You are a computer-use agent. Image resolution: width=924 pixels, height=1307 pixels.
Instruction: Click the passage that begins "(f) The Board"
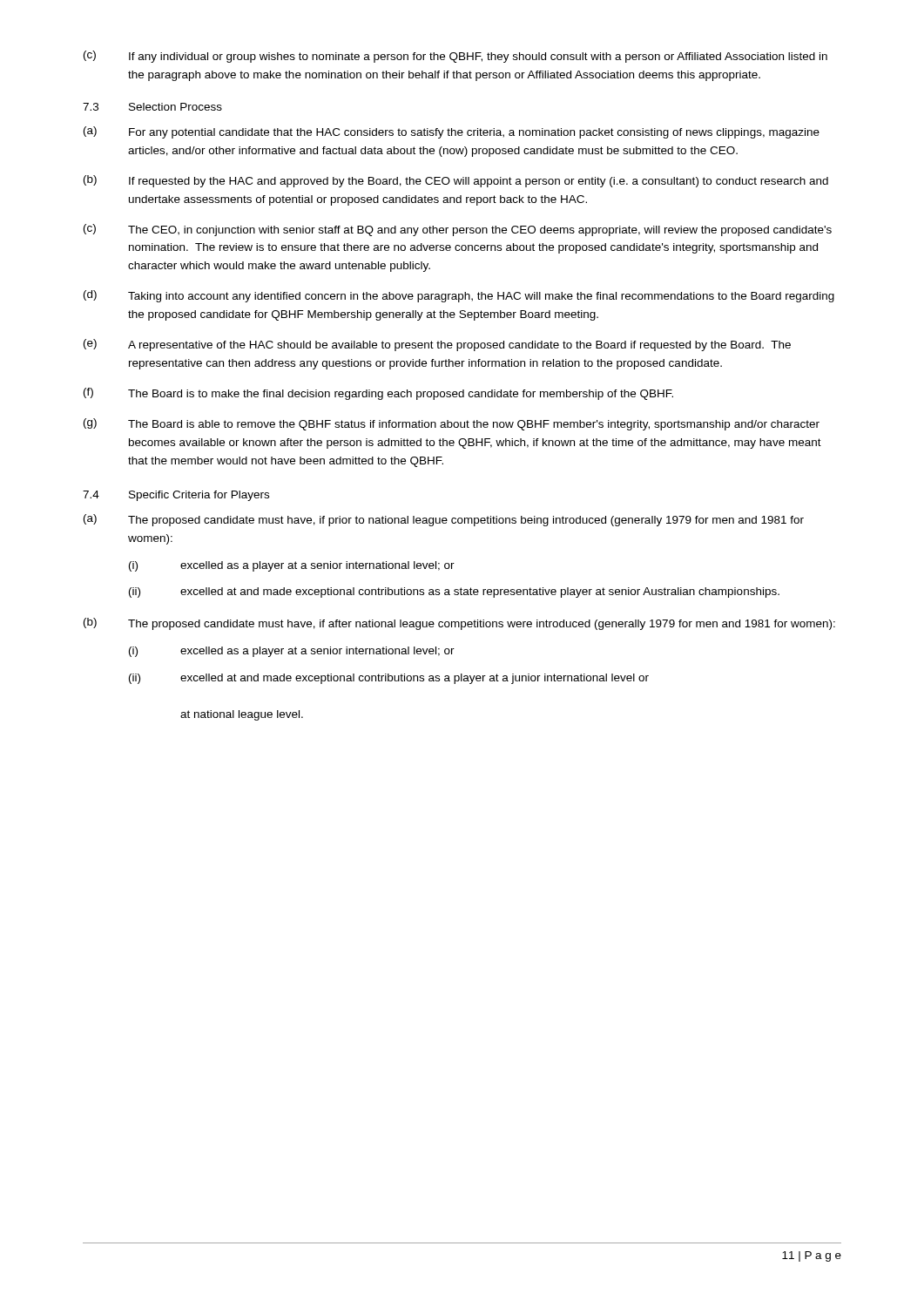(x=462, y=394)
